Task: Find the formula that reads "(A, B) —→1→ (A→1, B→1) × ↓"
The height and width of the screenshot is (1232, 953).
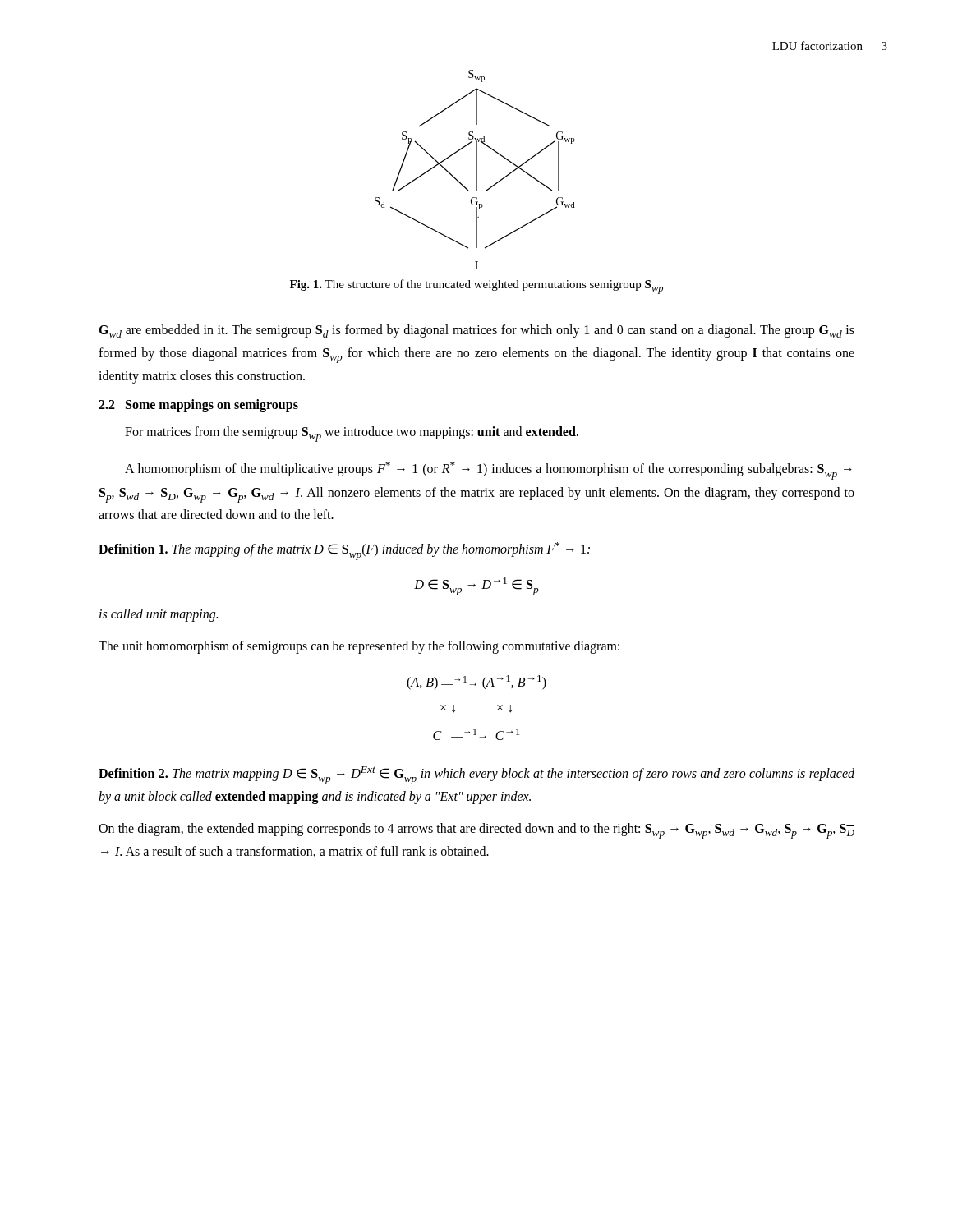Action: 476,683
